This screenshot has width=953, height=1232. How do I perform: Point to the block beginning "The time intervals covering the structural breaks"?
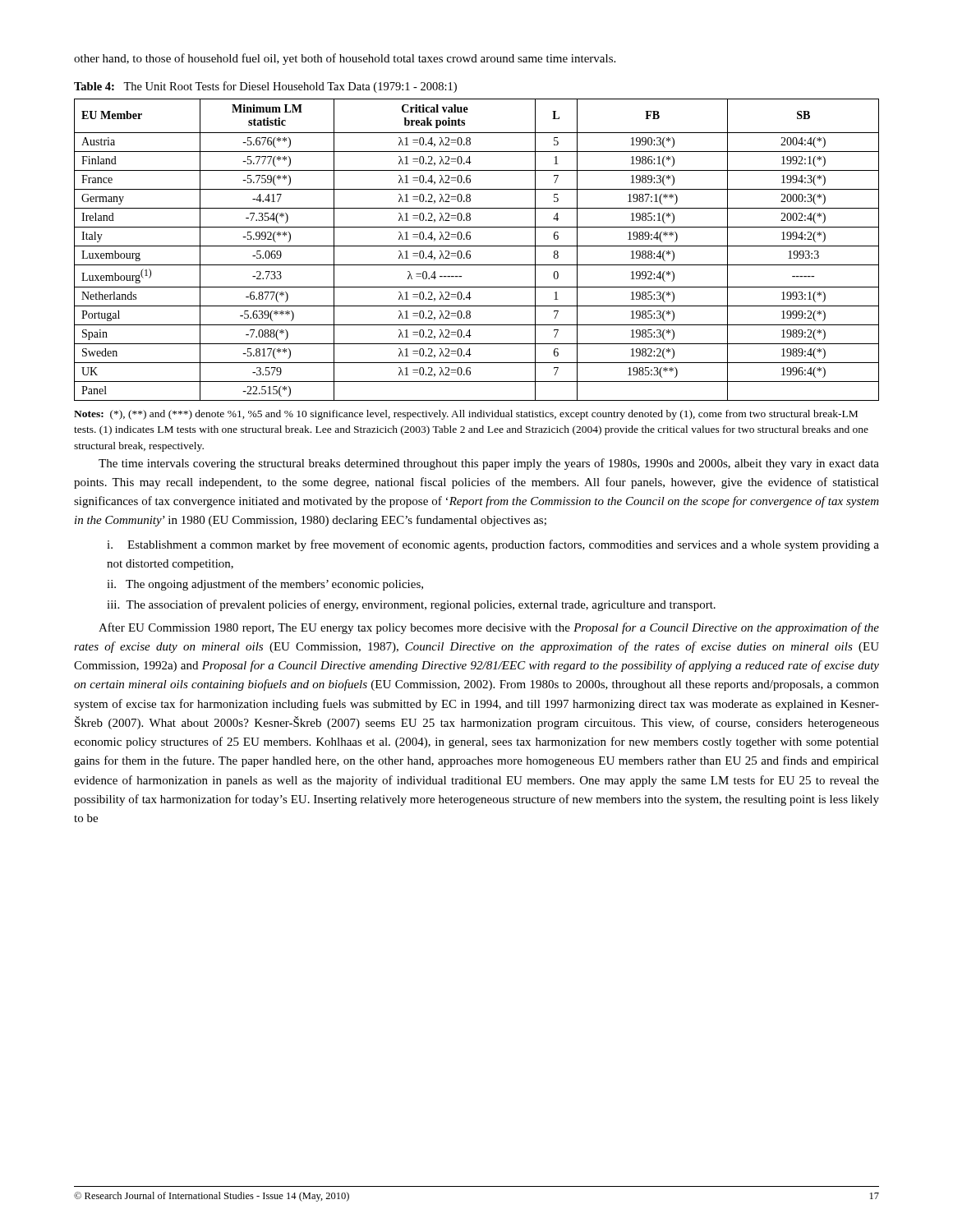(476, 492)
